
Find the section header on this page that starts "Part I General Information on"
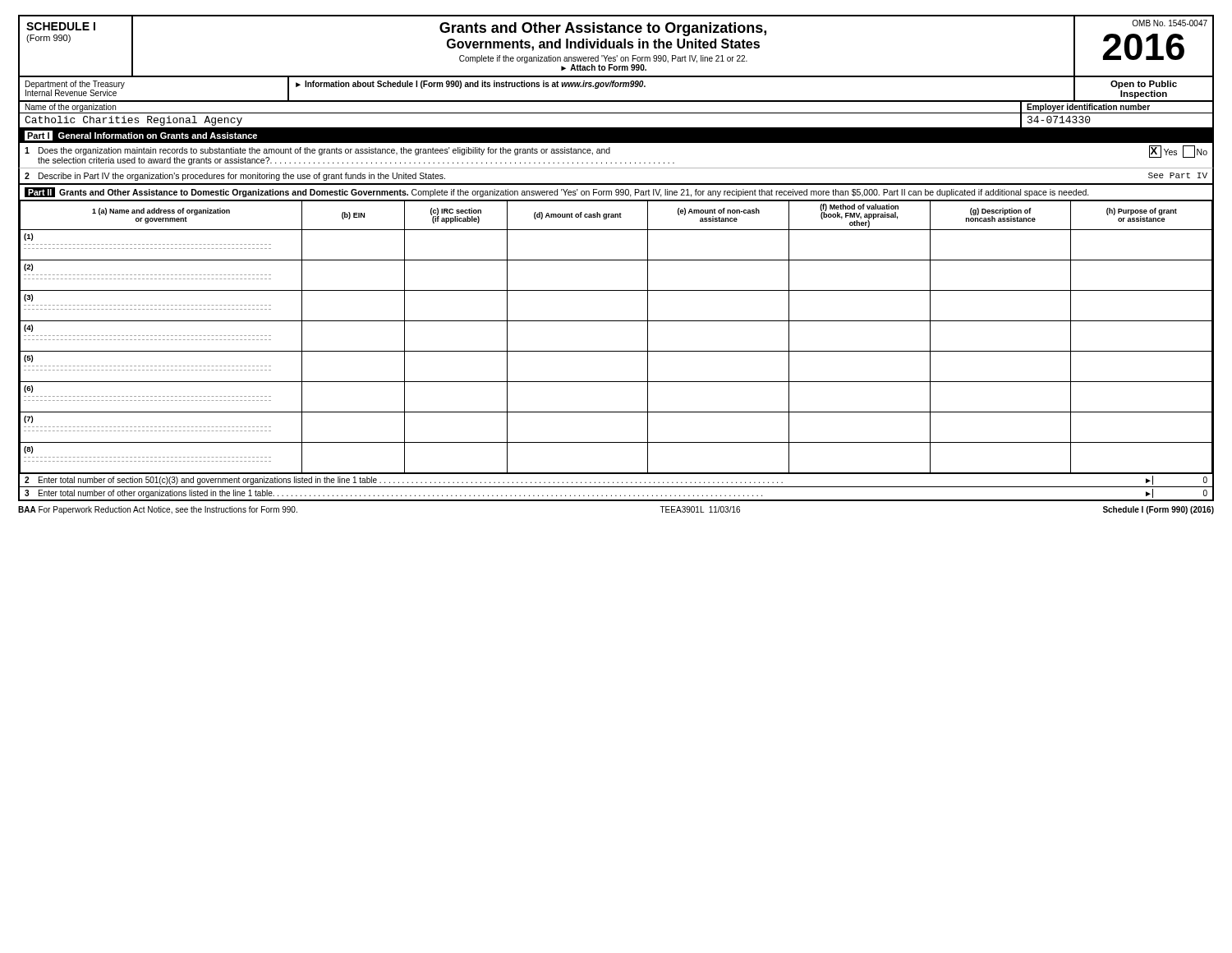tap(141, 136)
